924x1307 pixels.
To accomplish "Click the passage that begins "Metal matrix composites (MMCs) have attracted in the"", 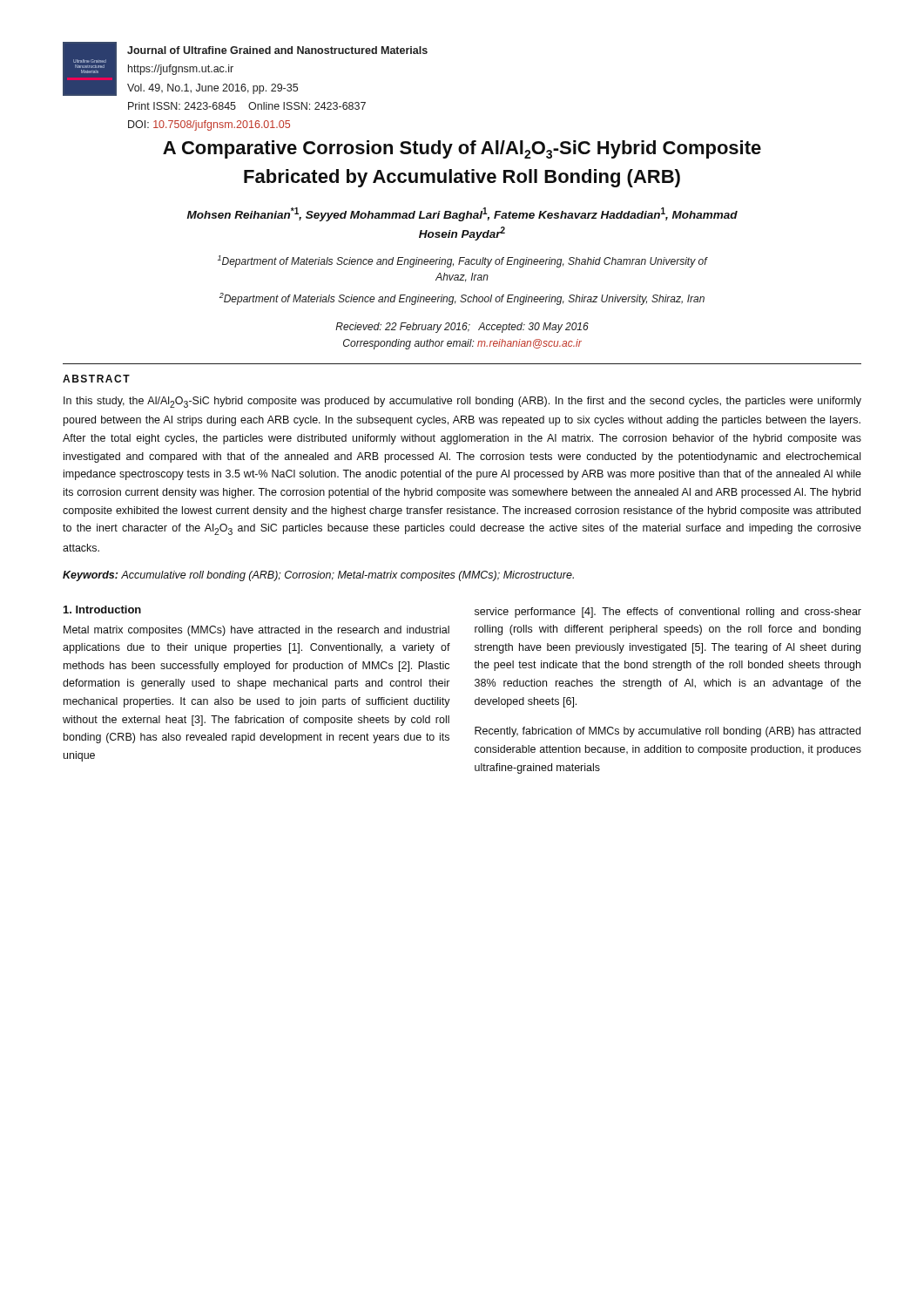I will pos(256,692).
